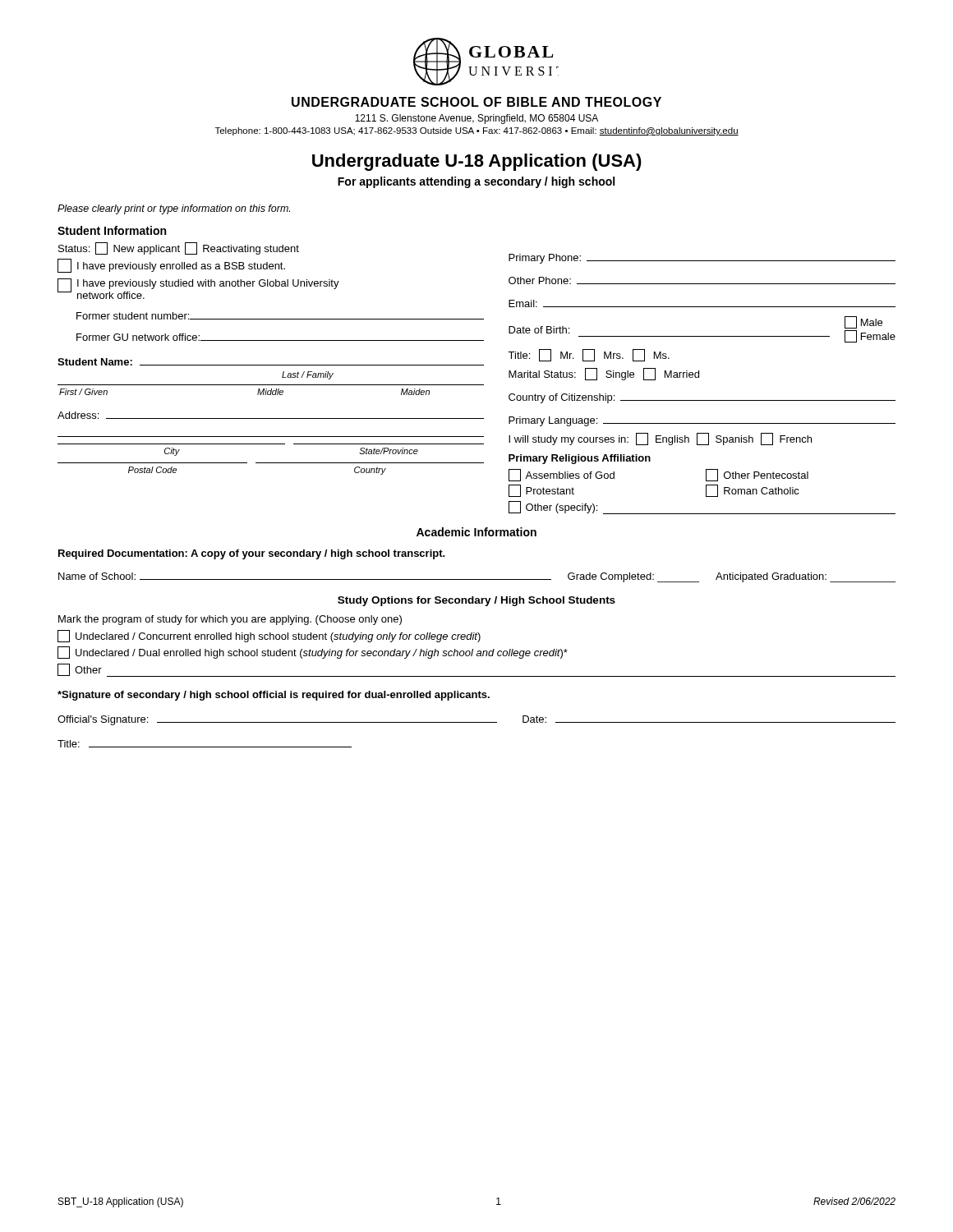Locate the list item that reads "I have previously studied"
Screen dimensions: 1232x953
click(198, 289)
